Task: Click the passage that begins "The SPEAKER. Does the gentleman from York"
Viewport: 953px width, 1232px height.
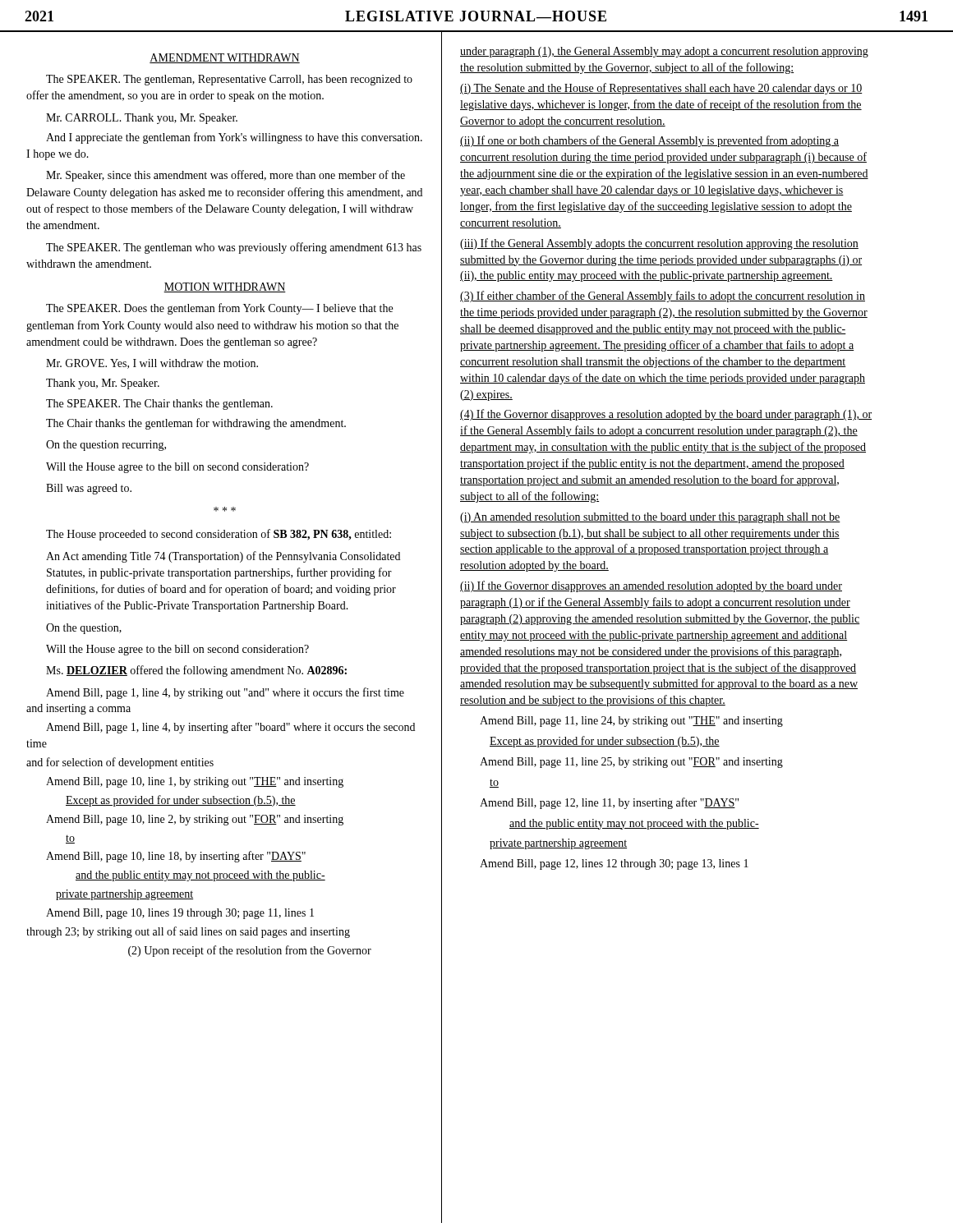Action: point(225,367)
